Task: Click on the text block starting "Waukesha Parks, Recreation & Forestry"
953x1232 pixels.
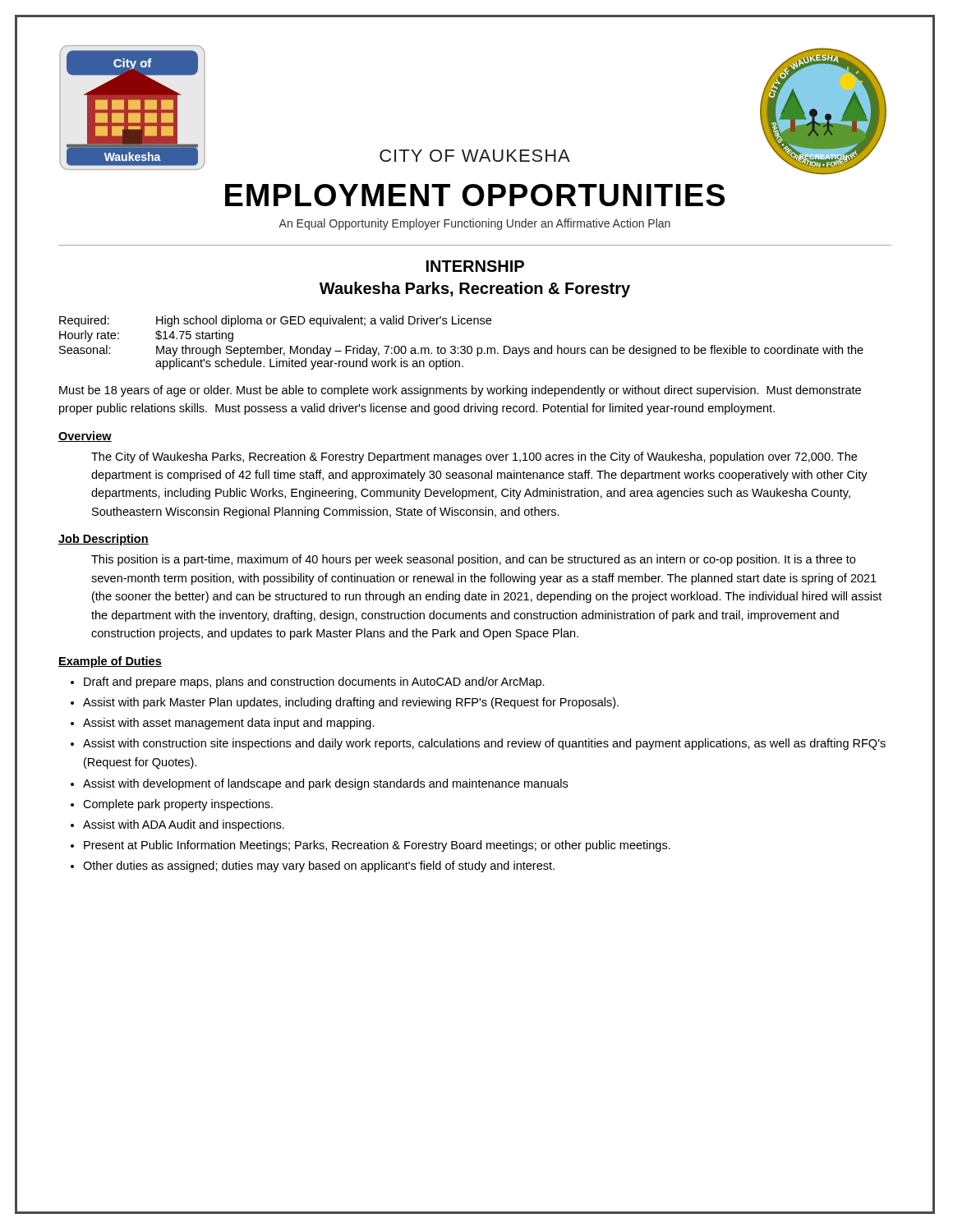Action: [x=475, y=288]
